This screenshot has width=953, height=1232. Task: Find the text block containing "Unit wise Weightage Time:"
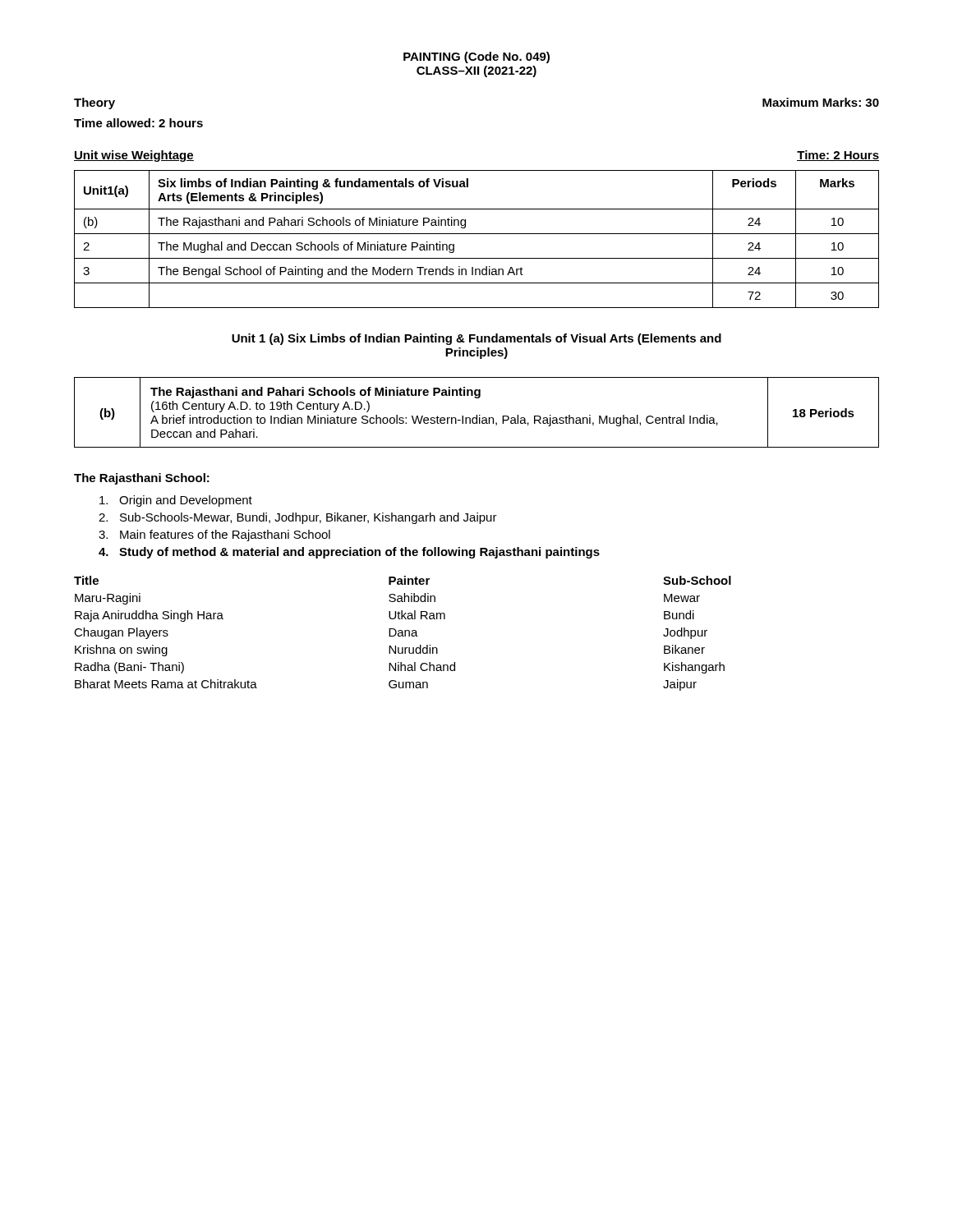113,156
